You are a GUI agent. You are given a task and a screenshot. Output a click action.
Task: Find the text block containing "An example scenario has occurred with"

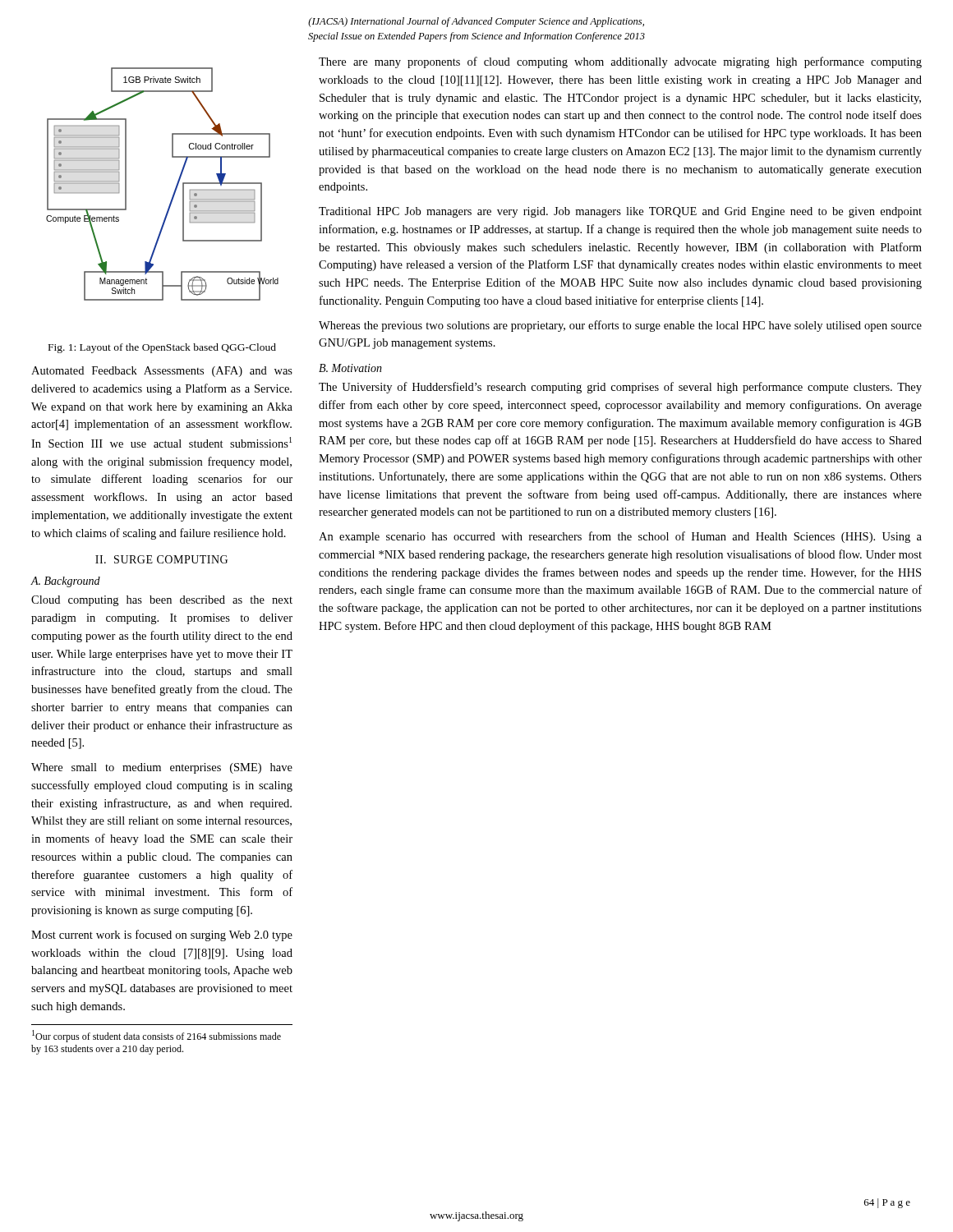(620, 581)
